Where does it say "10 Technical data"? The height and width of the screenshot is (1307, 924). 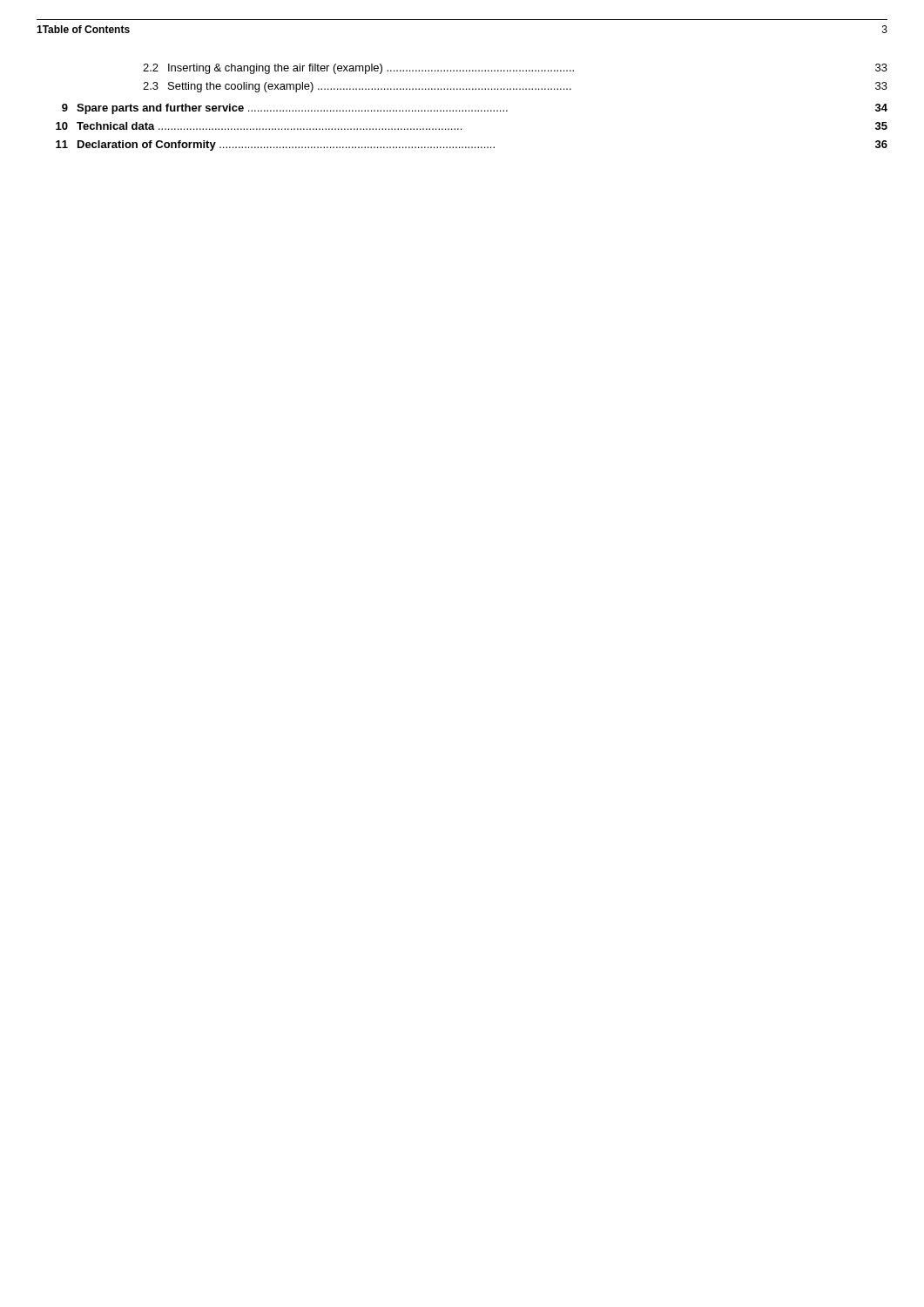(x=462, y=126)
